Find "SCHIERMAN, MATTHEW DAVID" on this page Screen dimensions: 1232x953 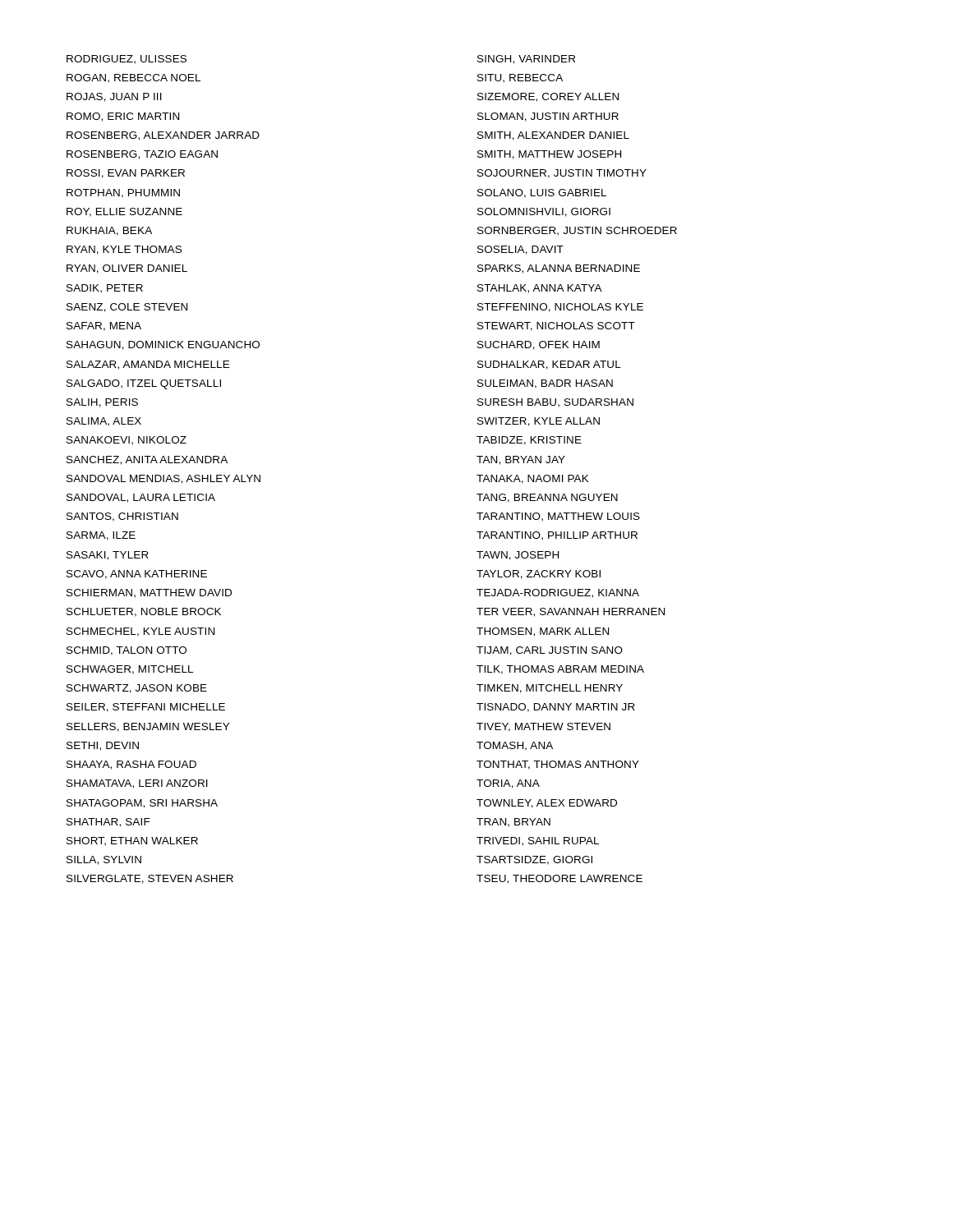pos(149,593)
